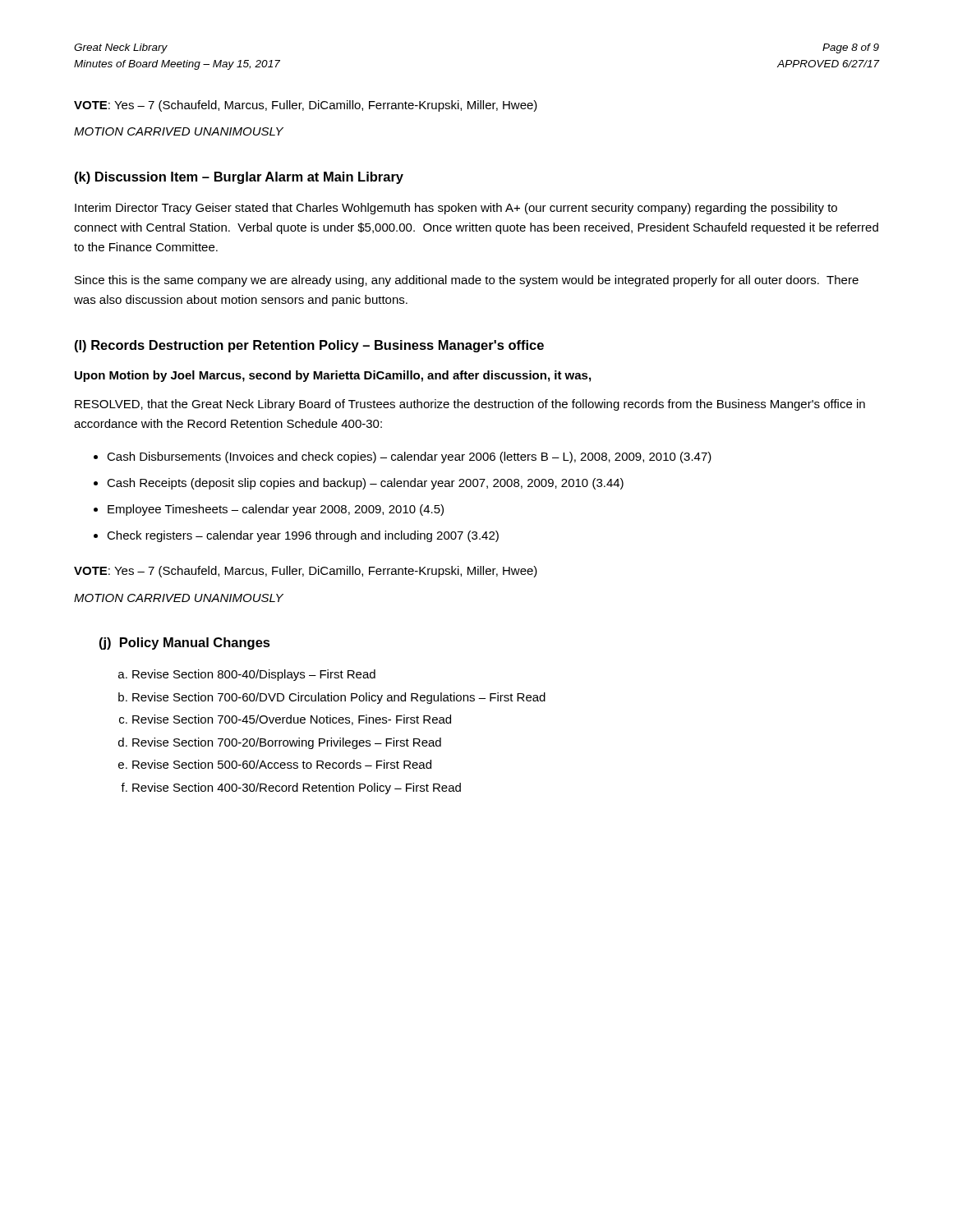Click on the list item that says "Employee Timesheets – calendar"

(x=276, y=509)
